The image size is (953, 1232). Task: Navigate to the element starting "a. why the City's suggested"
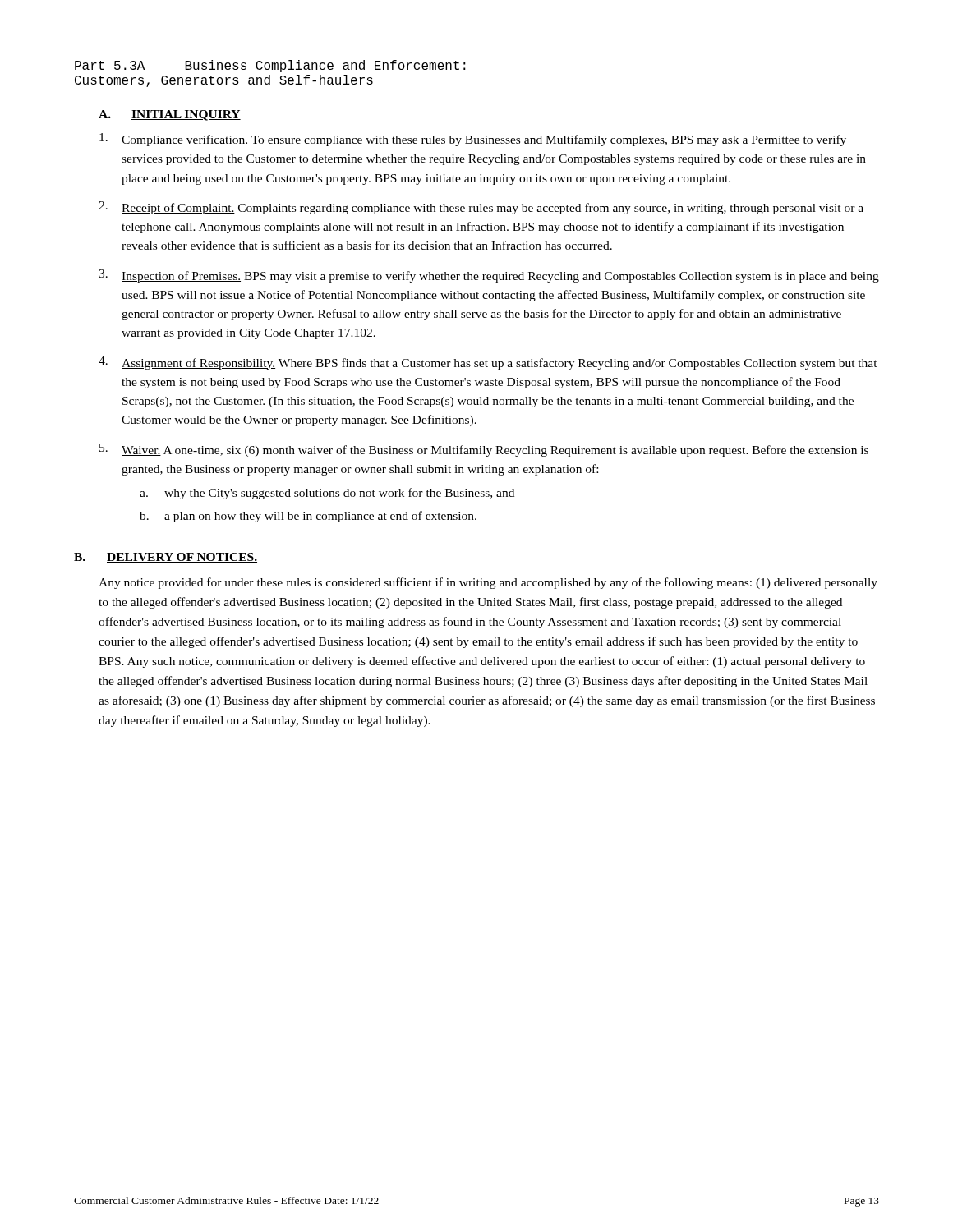pyautogui.click(x=327, y=492)
